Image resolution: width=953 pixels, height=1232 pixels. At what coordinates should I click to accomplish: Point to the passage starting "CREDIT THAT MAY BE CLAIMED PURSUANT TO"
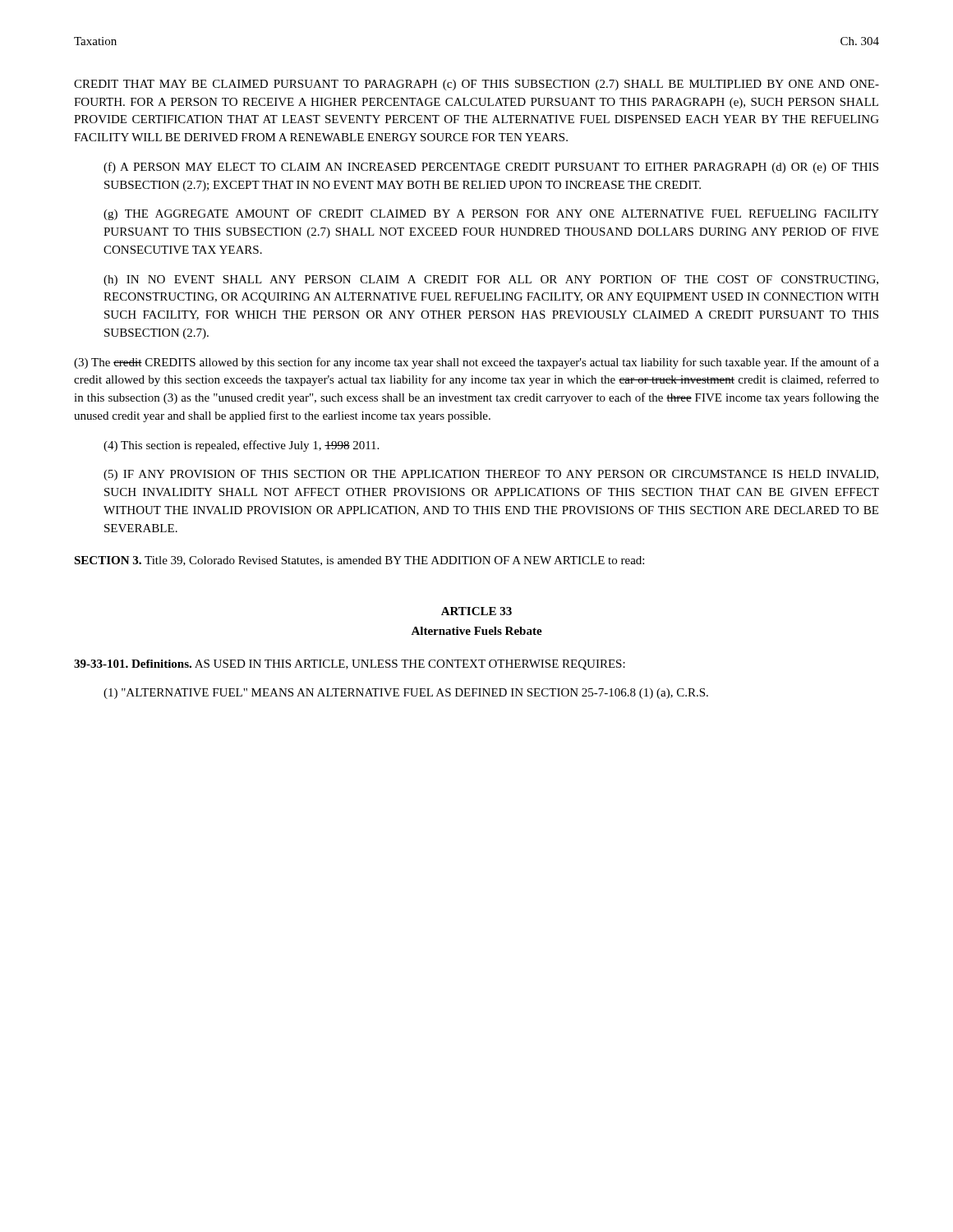coord(476,110)
